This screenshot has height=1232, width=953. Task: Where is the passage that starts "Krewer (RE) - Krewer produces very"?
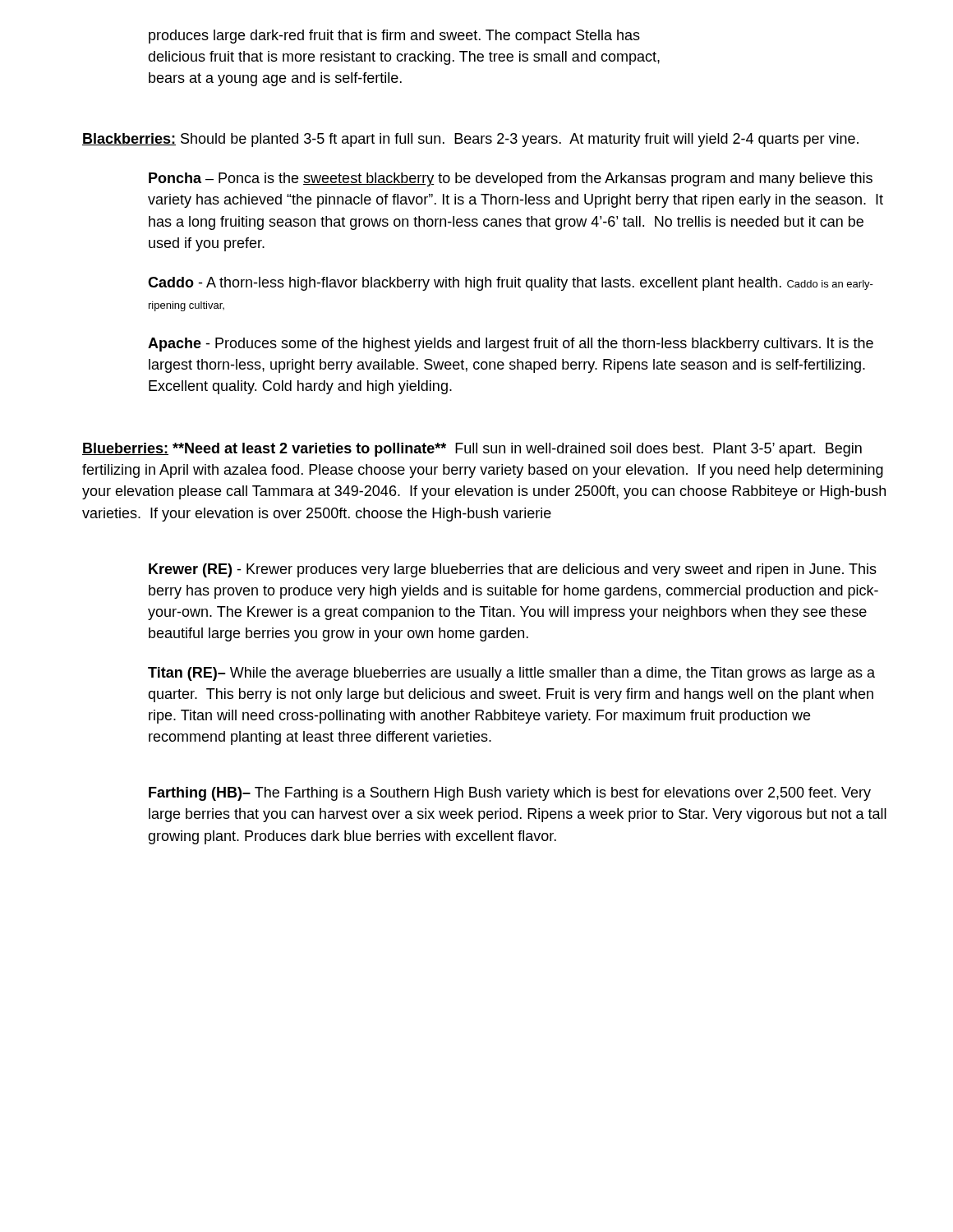click(x=513, y=601)
